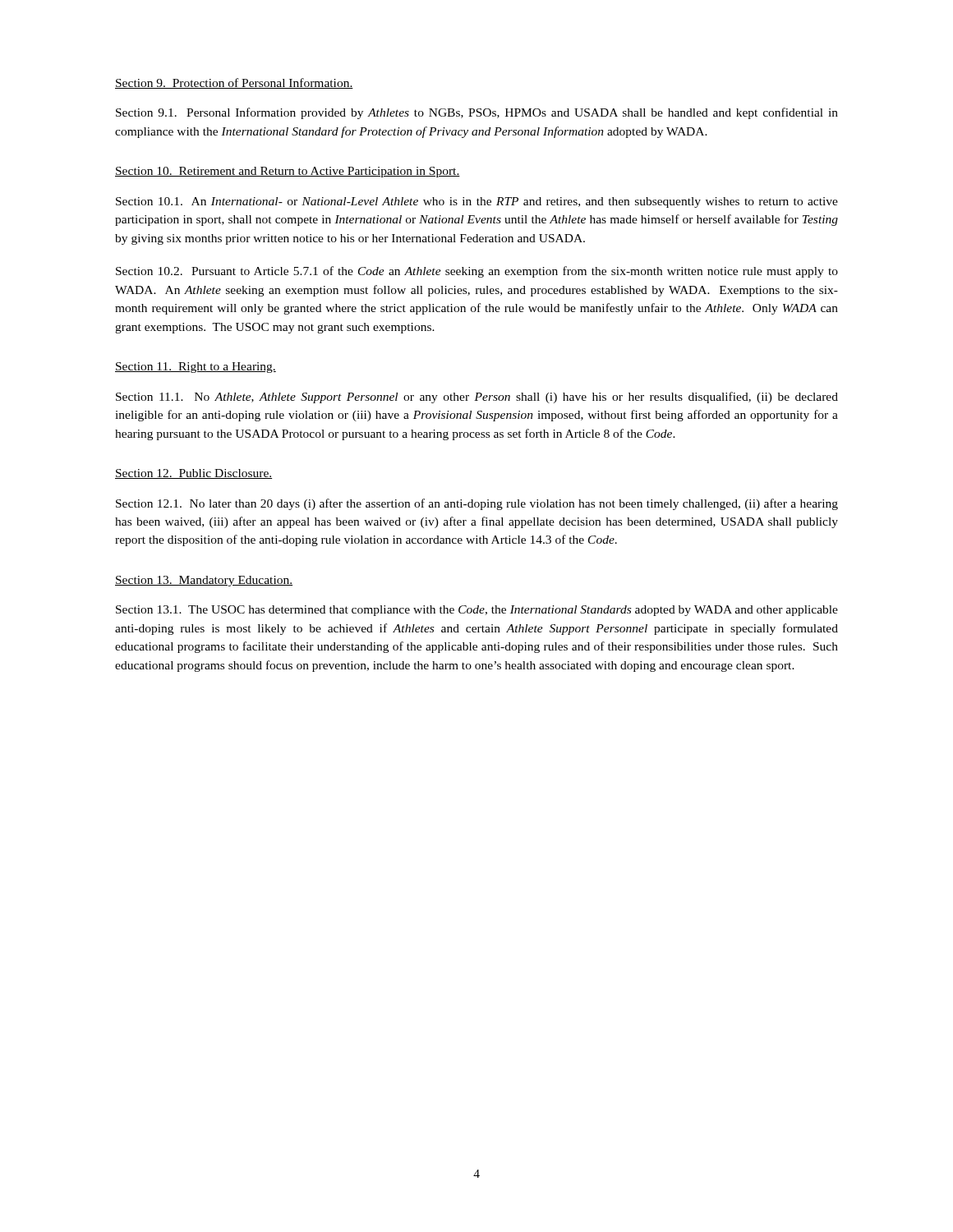Find the element starting "Section 10. Retirement and"

point(287,171)
